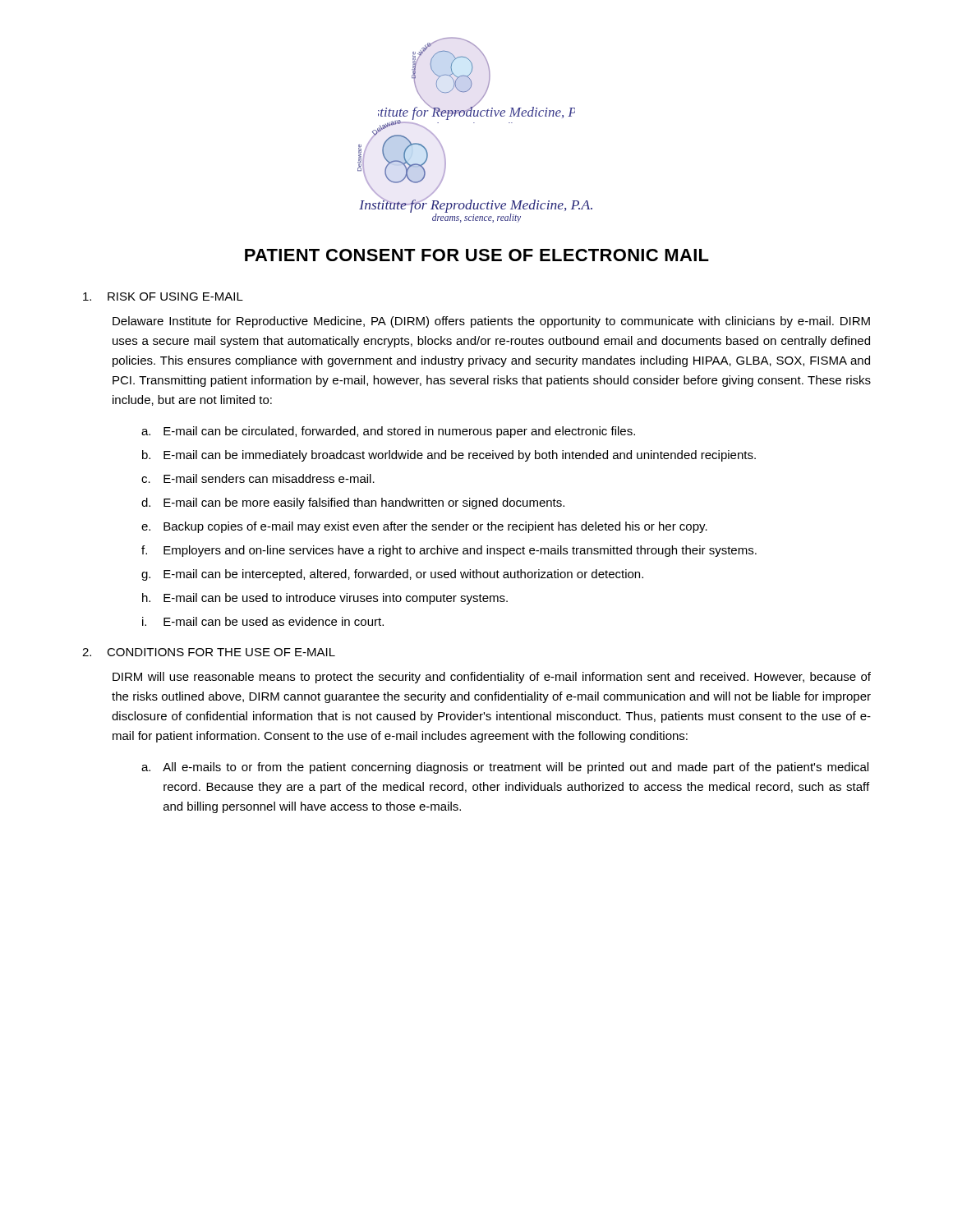The width and height of the screenshot is (953, 1232).
Task: Click on the passage starting "1.RISK OF USING E-MAIL"
Action: (163, 297)
